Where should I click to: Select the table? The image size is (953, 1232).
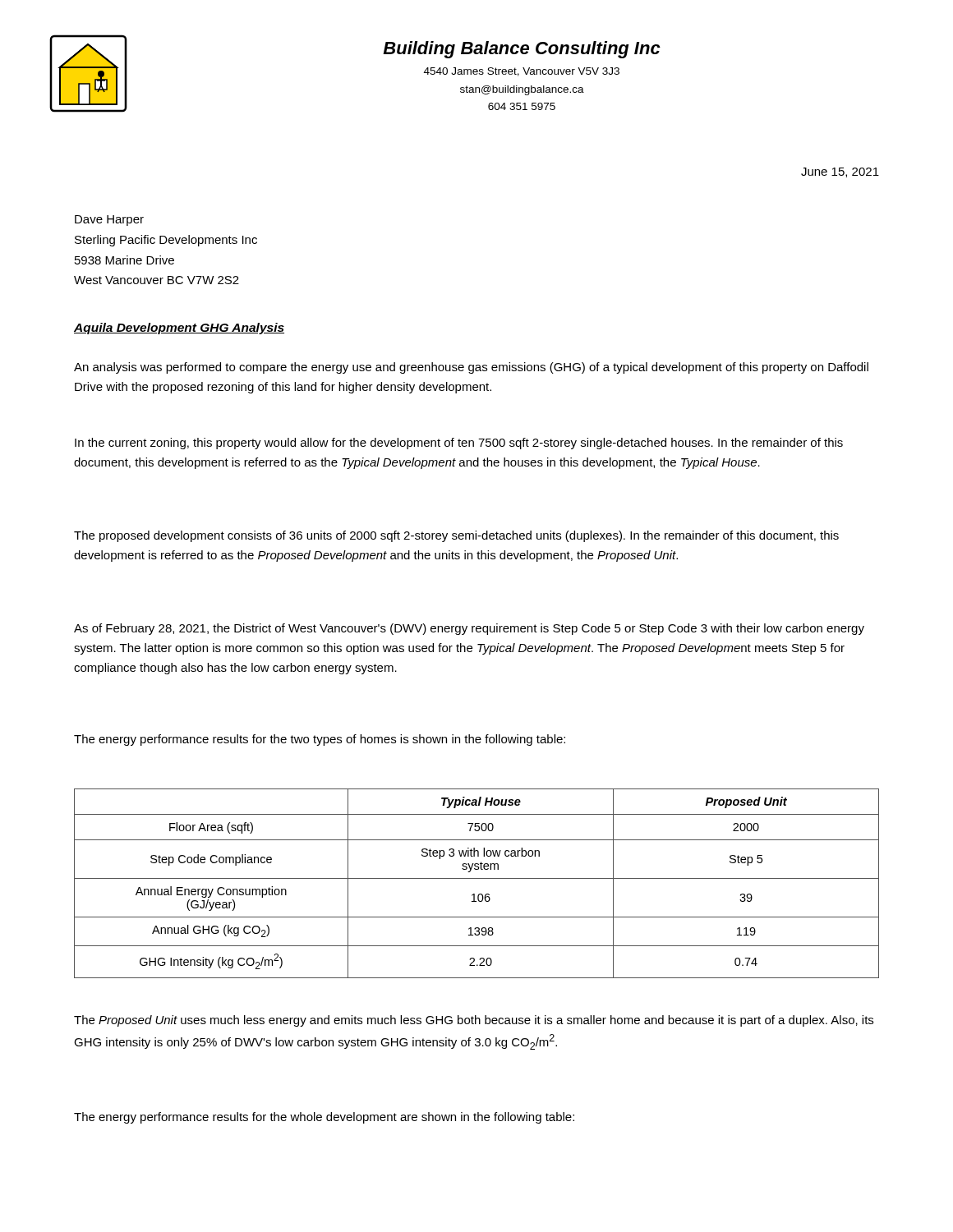click(476, 883)
